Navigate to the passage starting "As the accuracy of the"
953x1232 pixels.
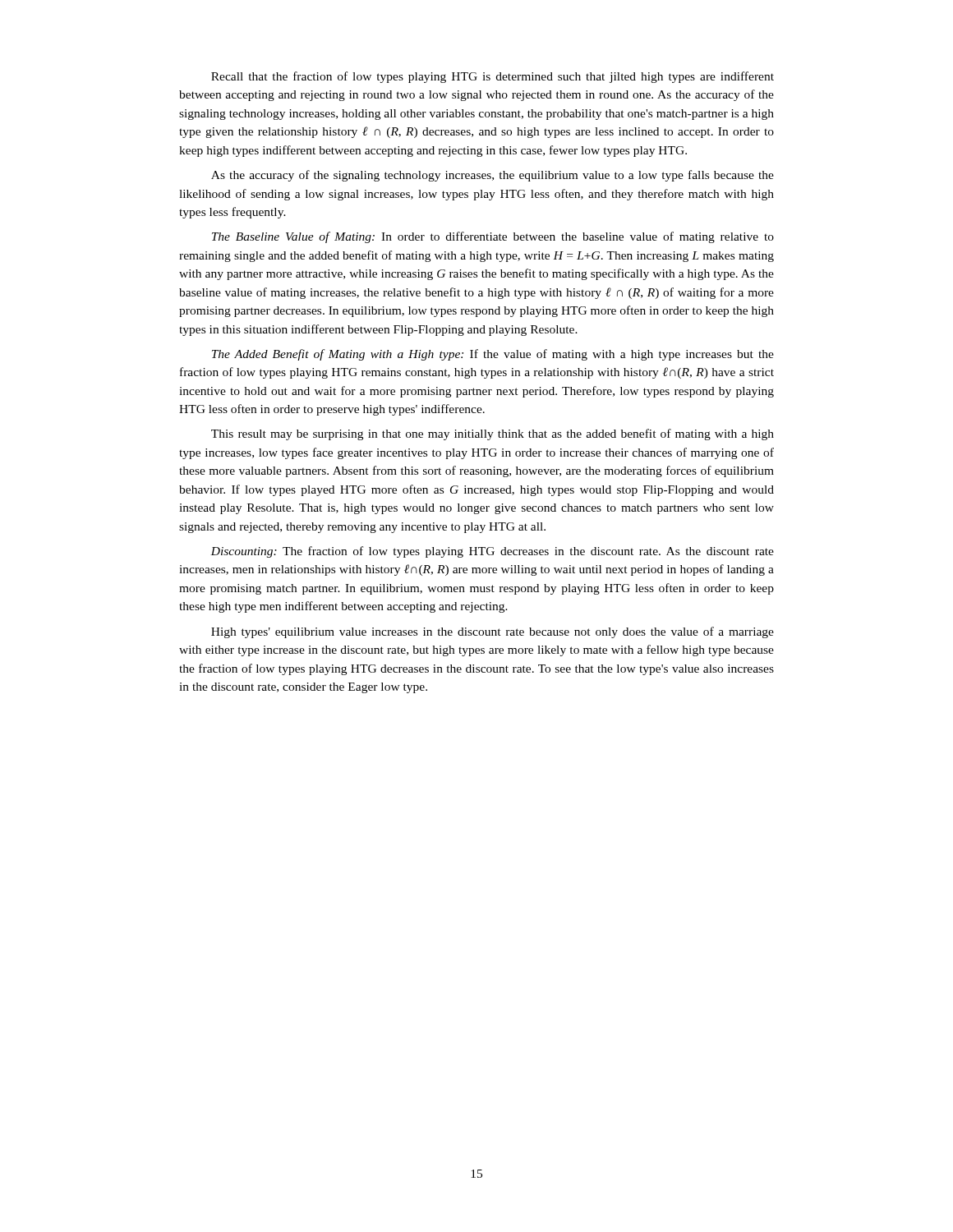(x=476, y=194)
